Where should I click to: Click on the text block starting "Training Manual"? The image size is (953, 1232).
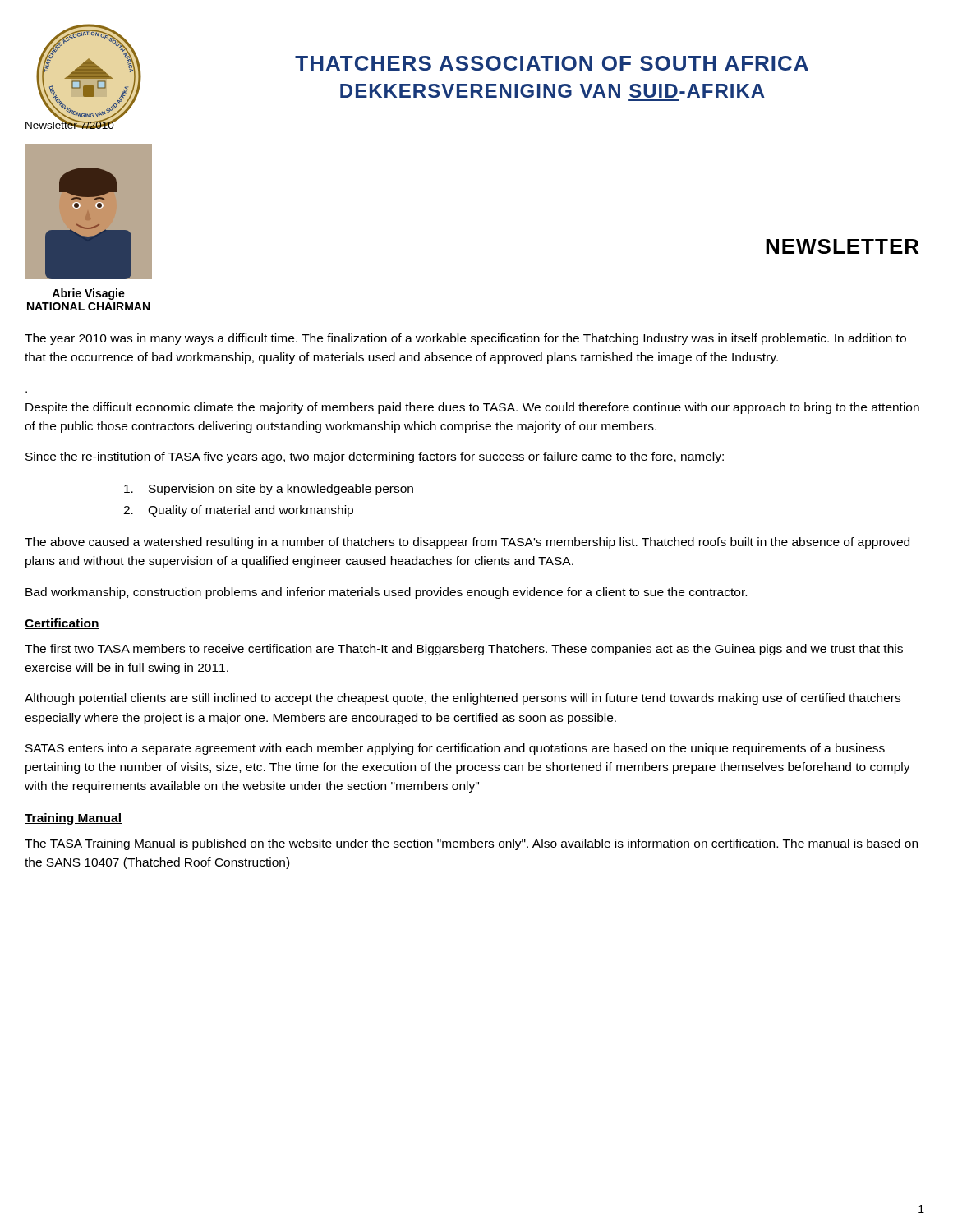(x=73, y=817)
